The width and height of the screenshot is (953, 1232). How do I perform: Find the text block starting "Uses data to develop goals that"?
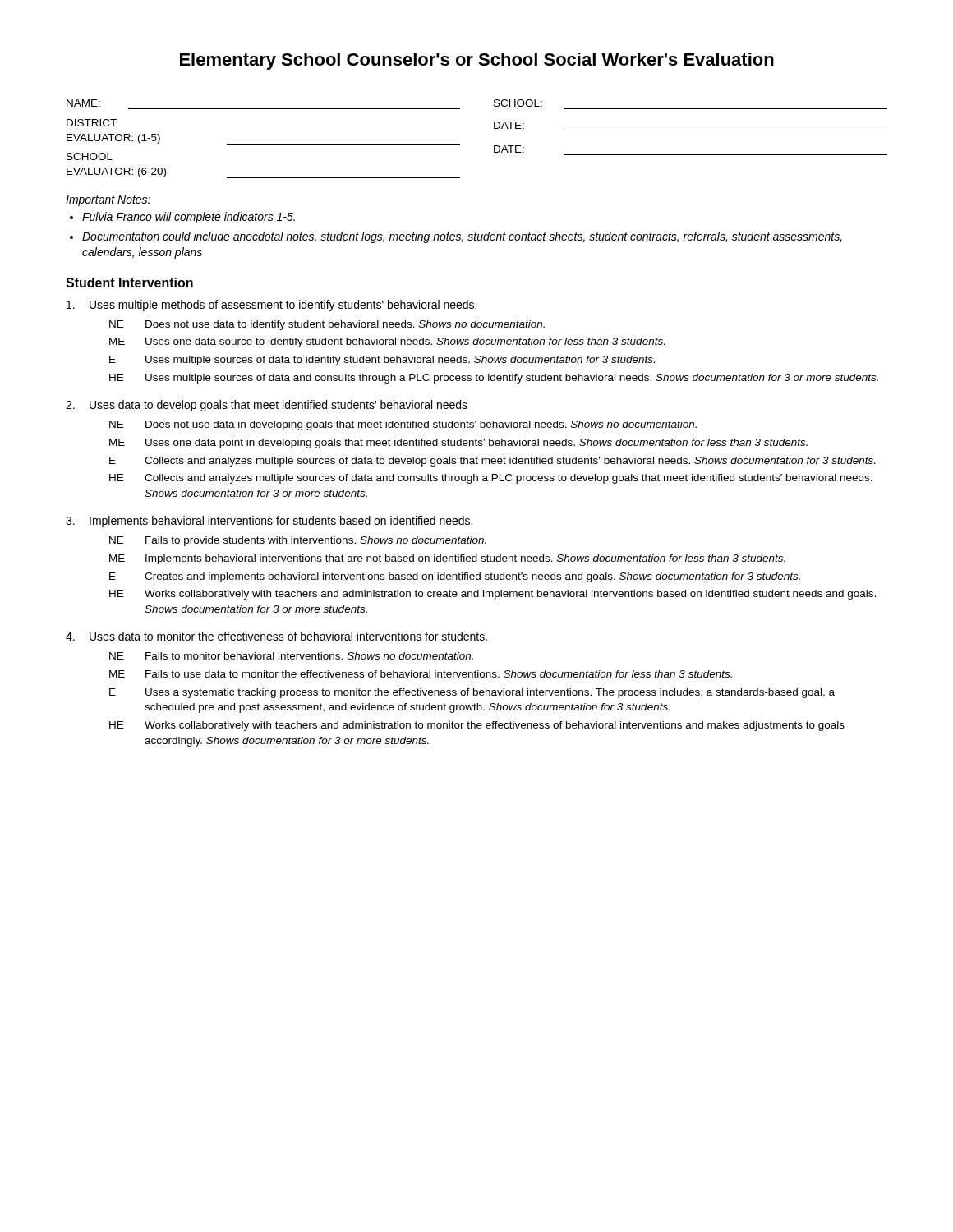pos(476,450)
